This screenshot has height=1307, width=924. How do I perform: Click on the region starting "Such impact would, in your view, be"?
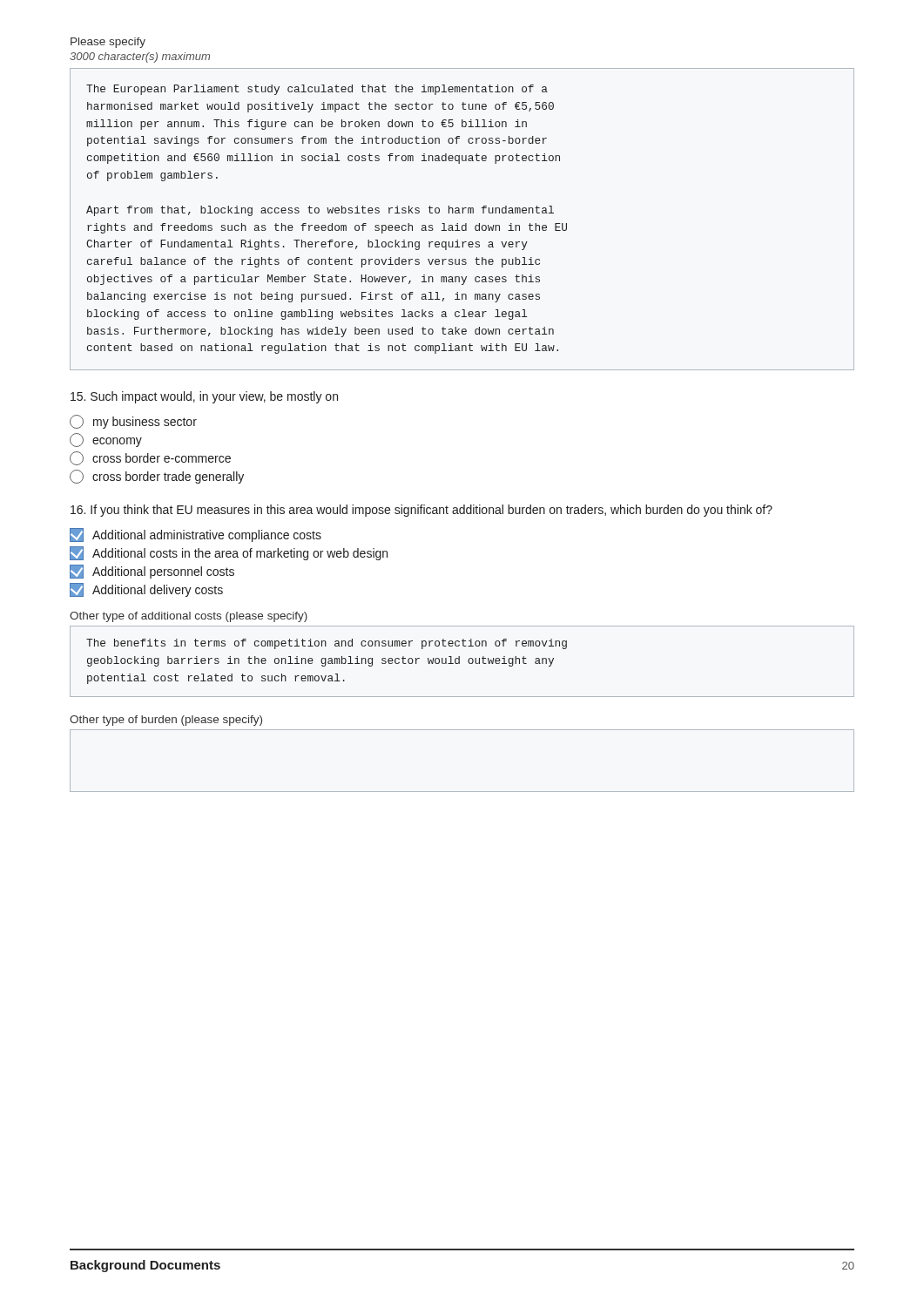(204, 397)
